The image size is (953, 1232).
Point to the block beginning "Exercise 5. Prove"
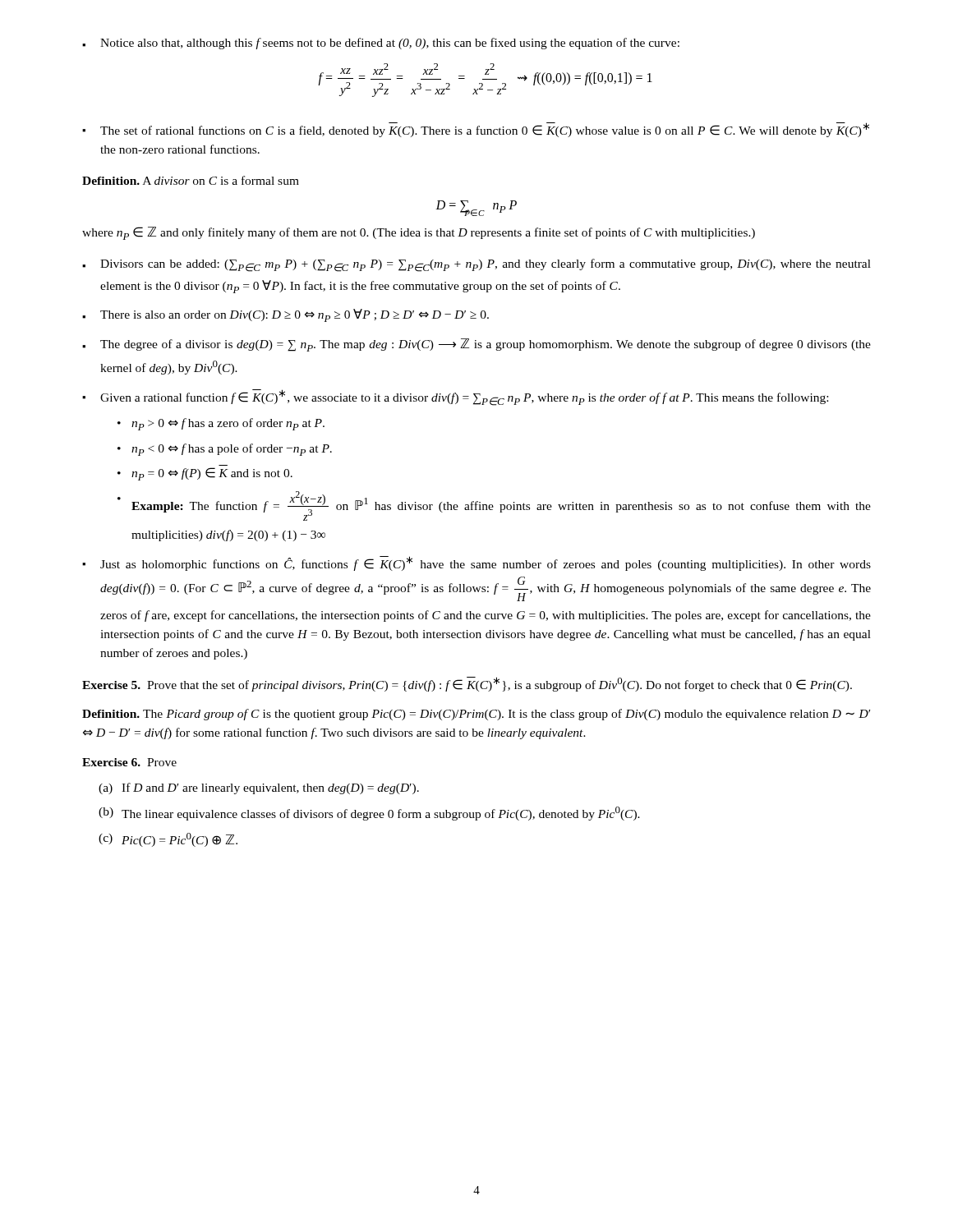point(467,683)
